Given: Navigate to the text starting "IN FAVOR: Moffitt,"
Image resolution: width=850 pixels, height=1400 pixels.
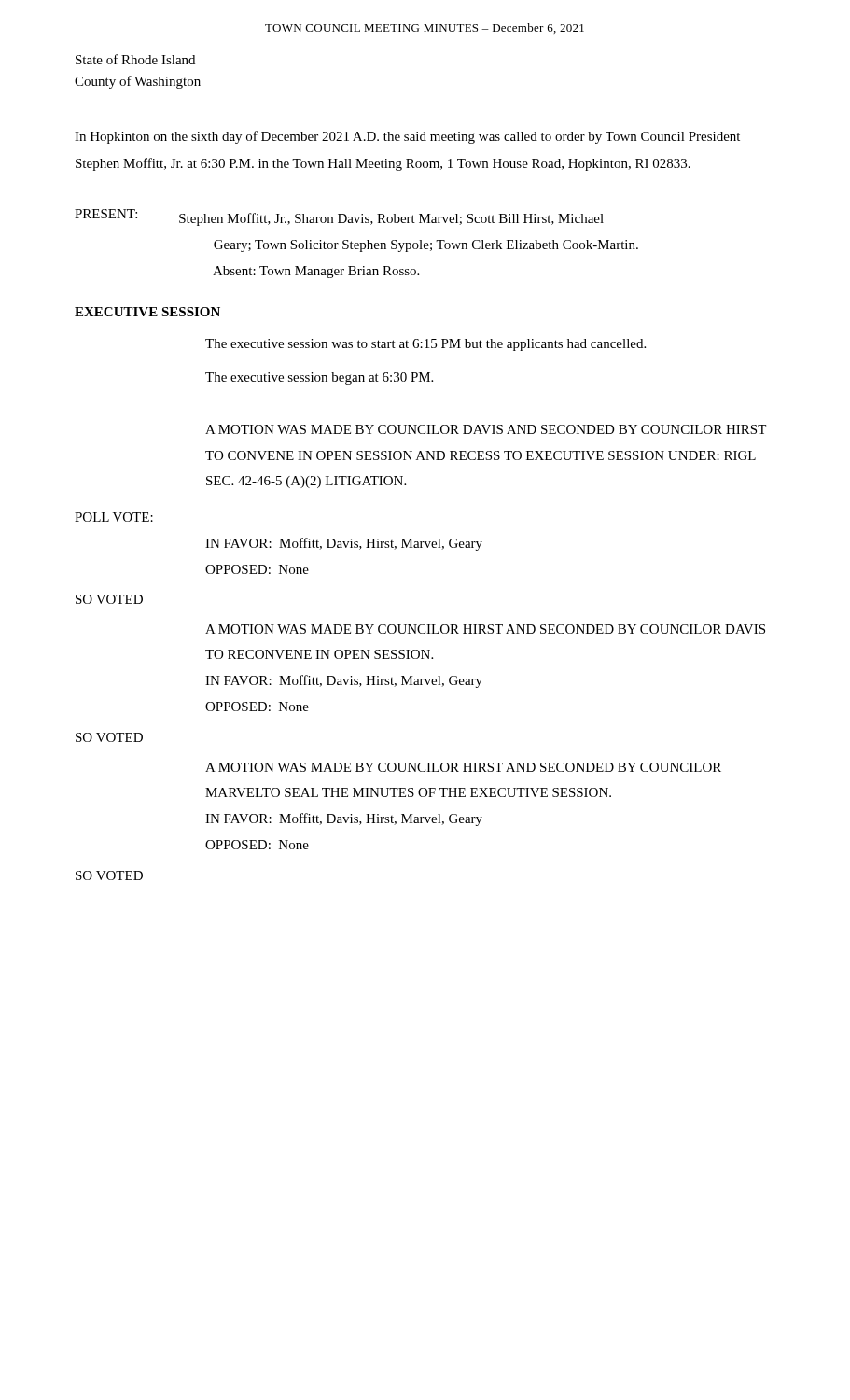Looking at the screenshot, I should (x=344, y=543).
